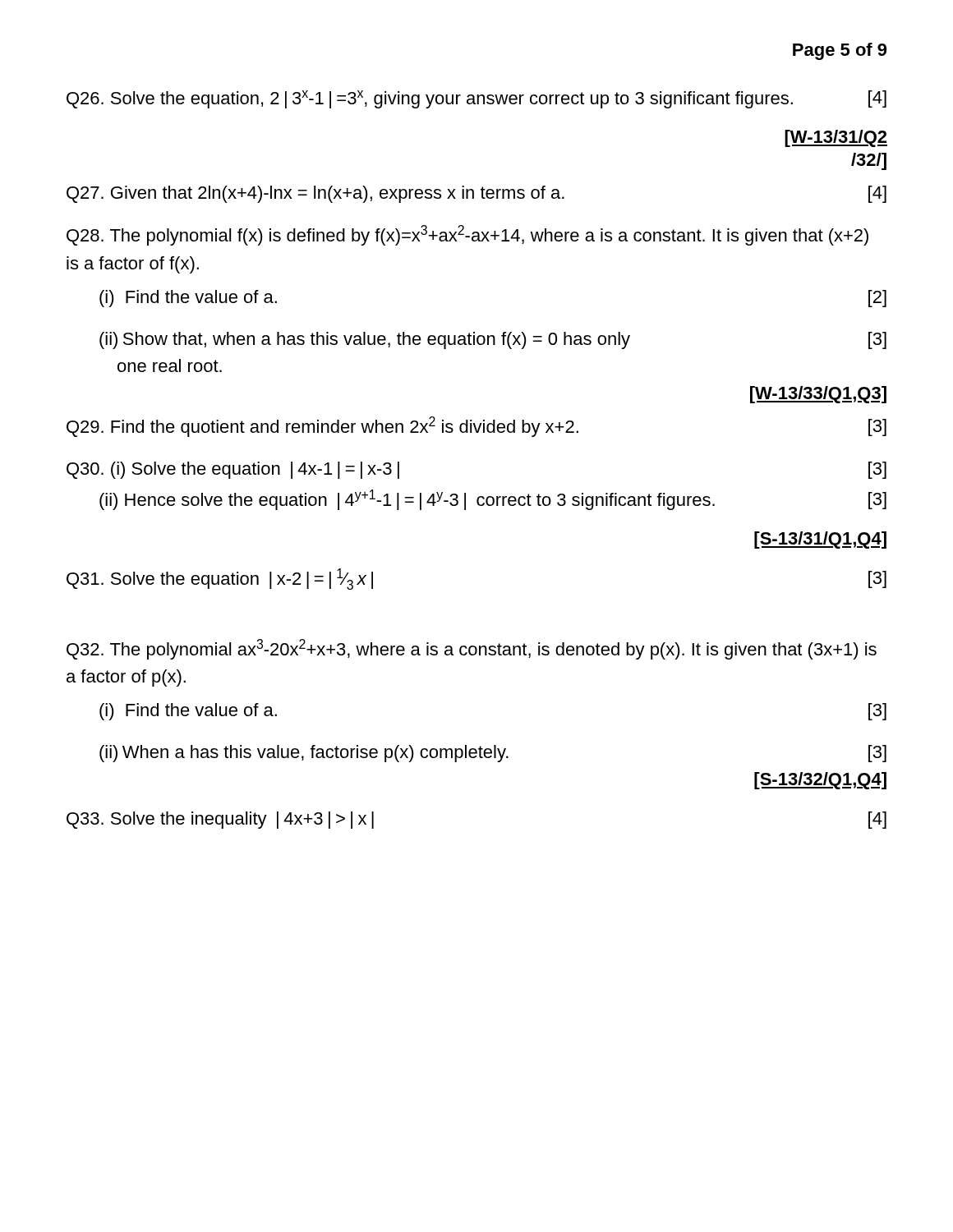
Task: Locate the text block containing "Q26. Solve the equation, 2 |"
Action: 476,98
